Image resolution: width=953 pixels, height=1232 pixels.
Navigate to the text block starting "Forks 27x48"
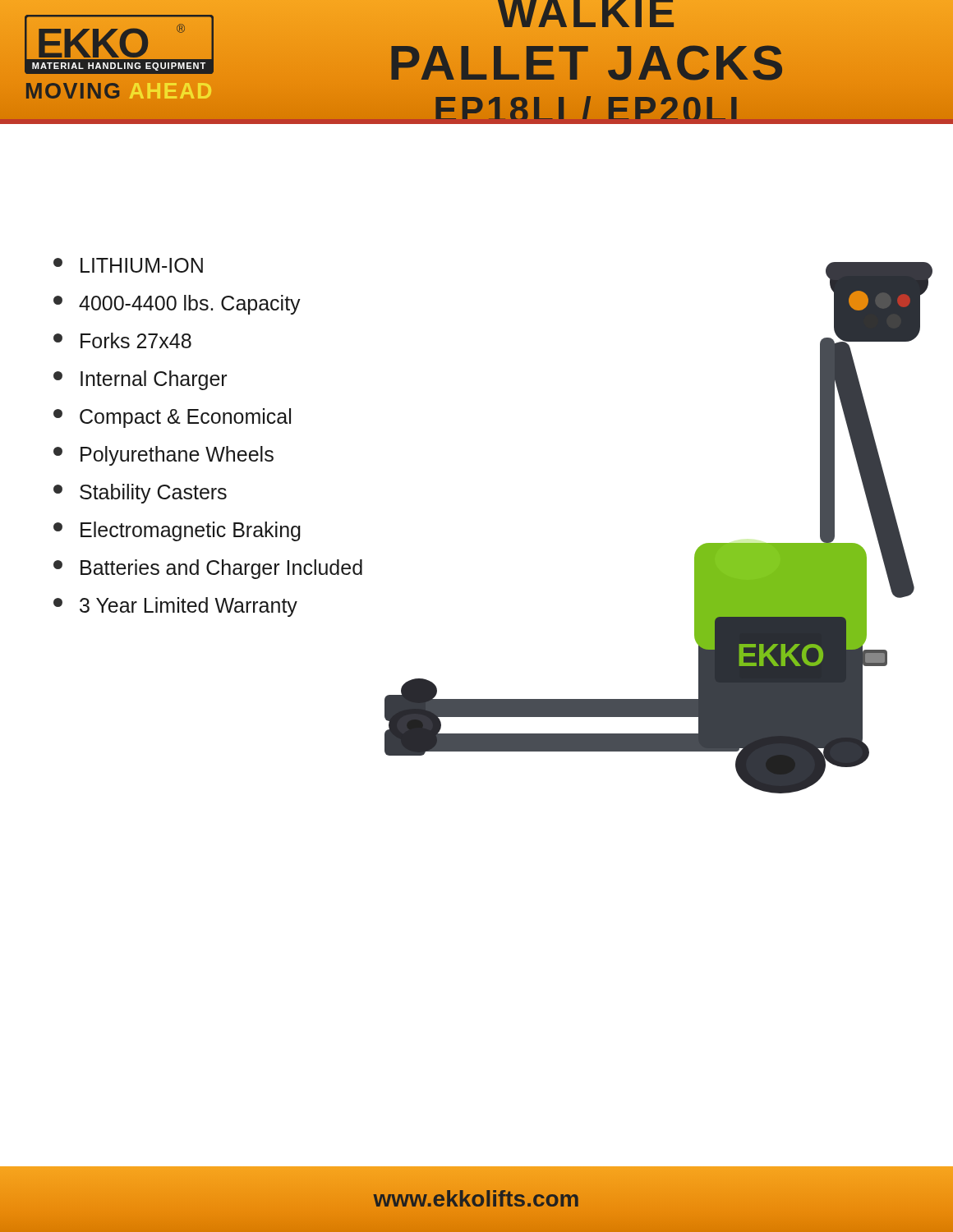click(x=123, y=341)
